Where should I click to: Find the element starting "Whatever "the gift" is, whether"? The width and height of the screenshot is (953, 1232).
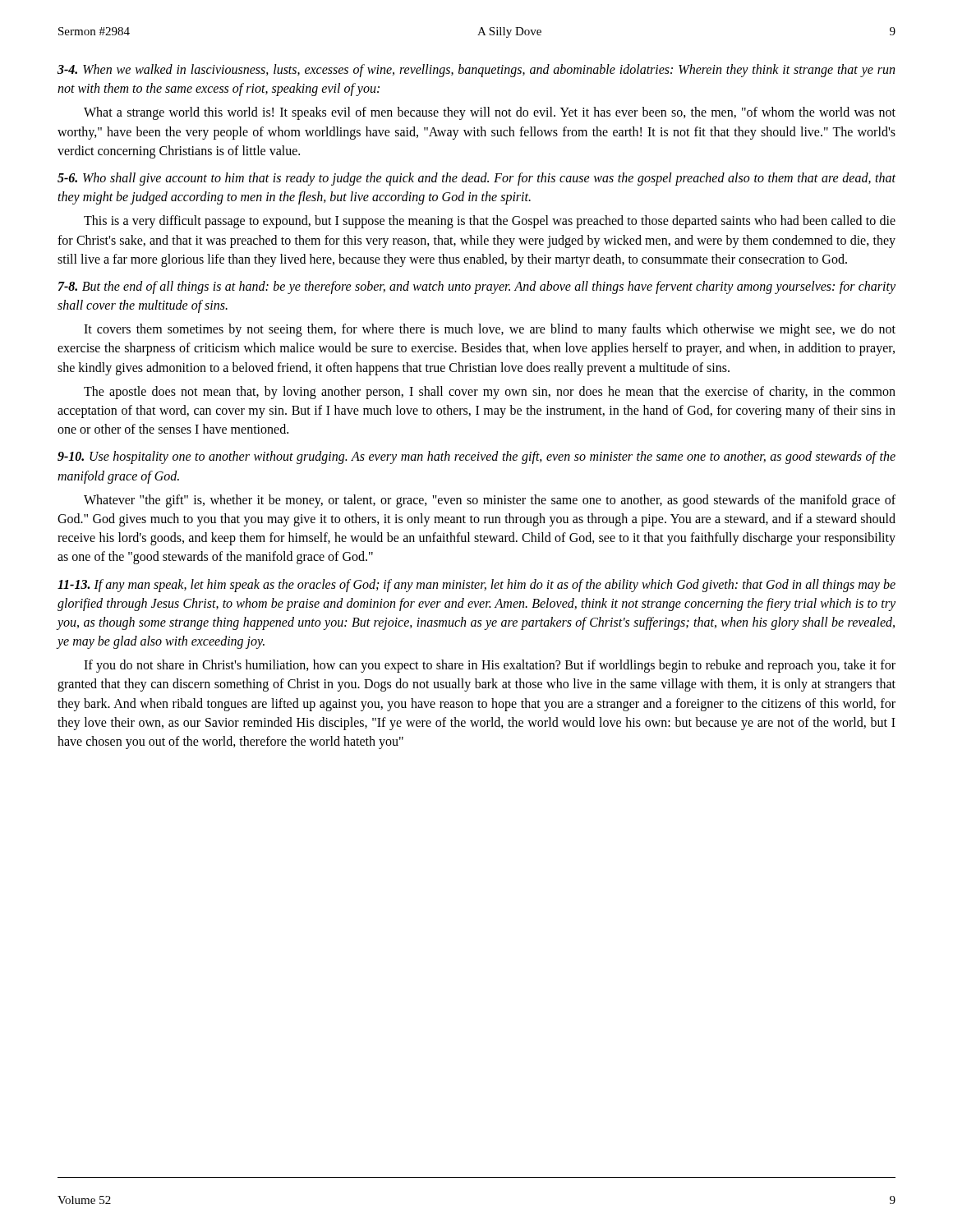476,528
